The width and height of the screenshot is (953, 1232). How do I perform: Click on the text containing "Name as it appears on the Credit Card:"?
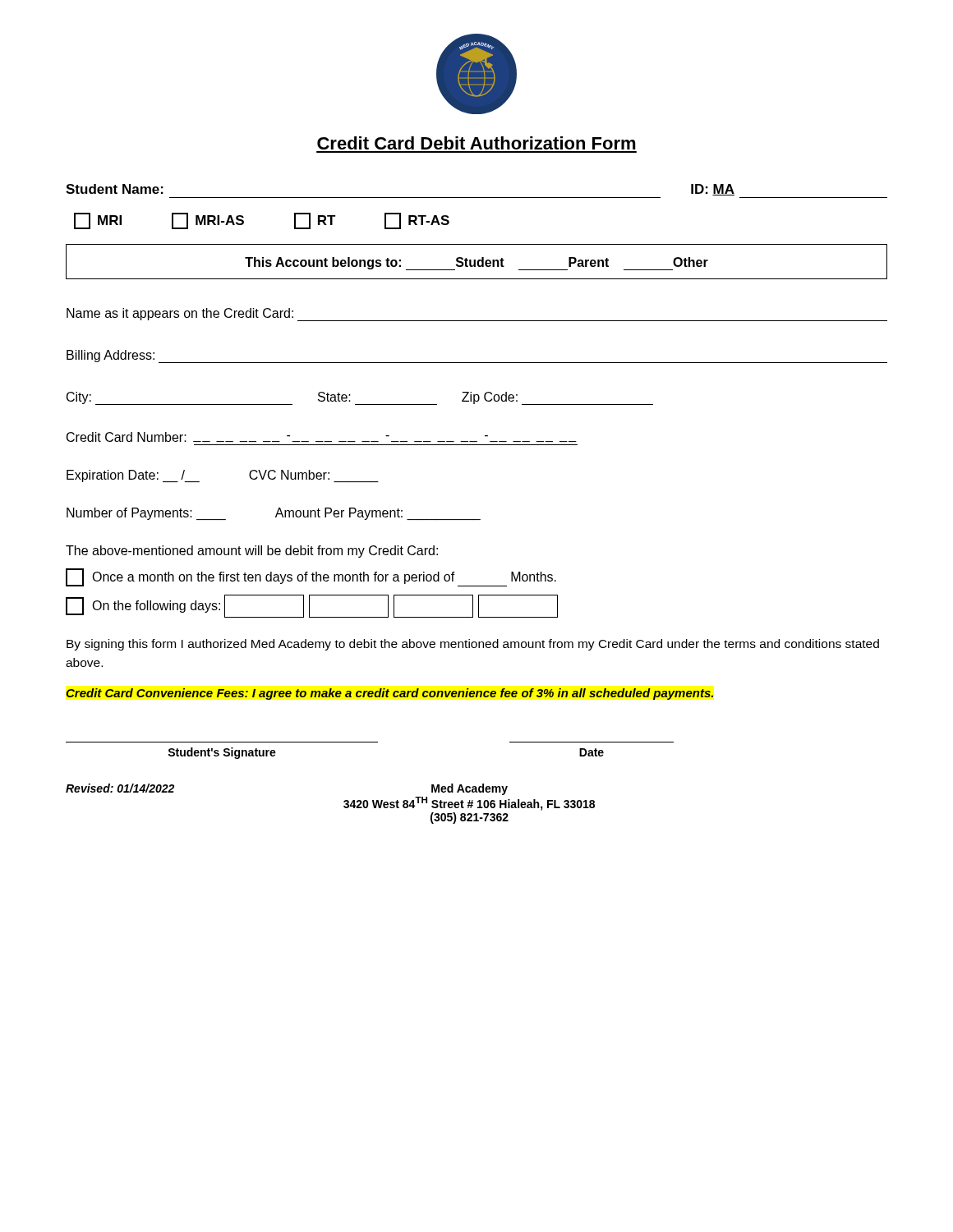tap(476, 312)
